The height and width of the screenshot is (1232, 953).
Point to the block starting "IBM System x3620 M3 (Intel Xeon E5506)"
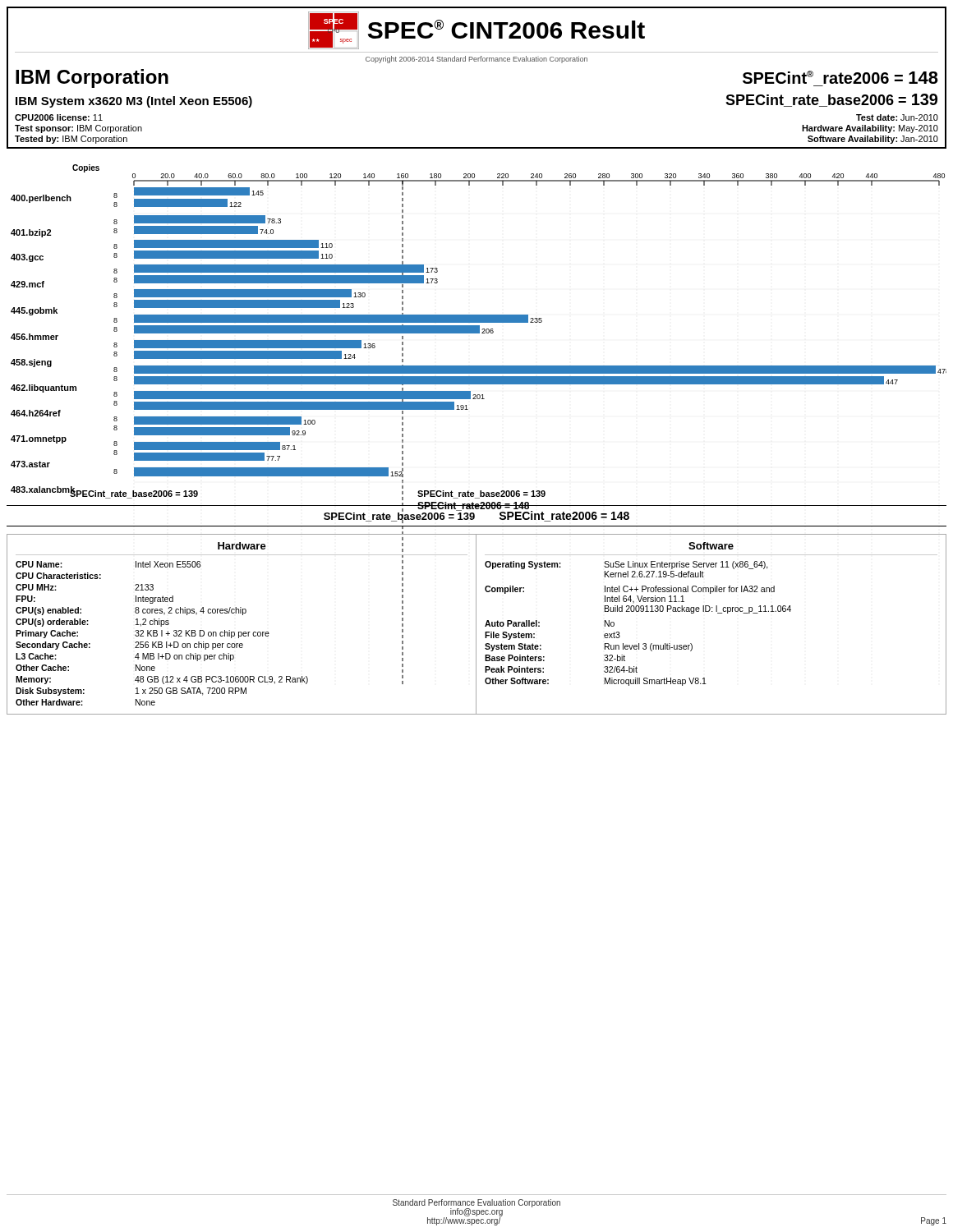[130, 101]
